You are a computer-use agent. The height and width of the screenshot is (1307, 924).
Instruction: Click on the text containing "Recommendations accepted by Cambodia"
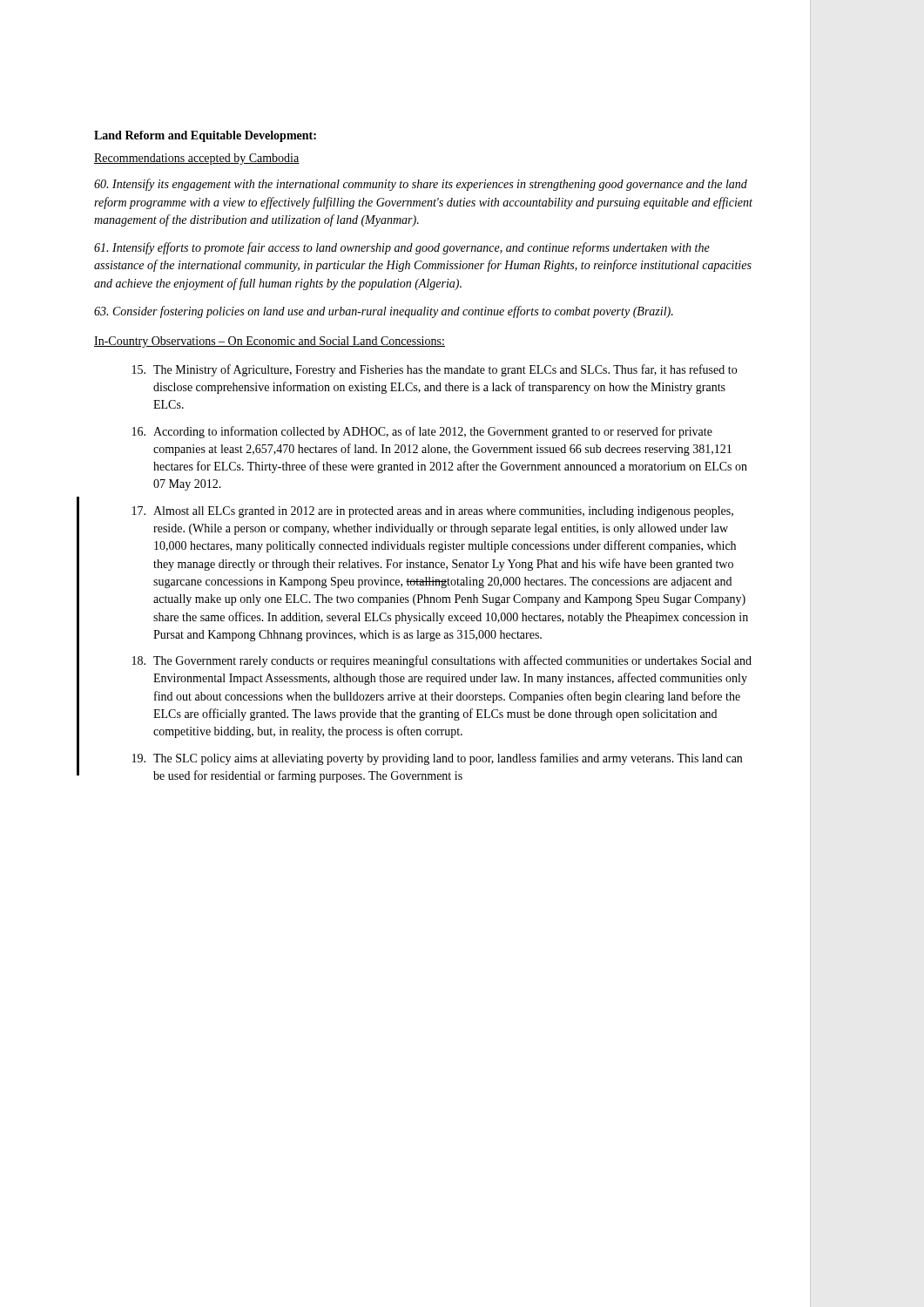point(196,158)
